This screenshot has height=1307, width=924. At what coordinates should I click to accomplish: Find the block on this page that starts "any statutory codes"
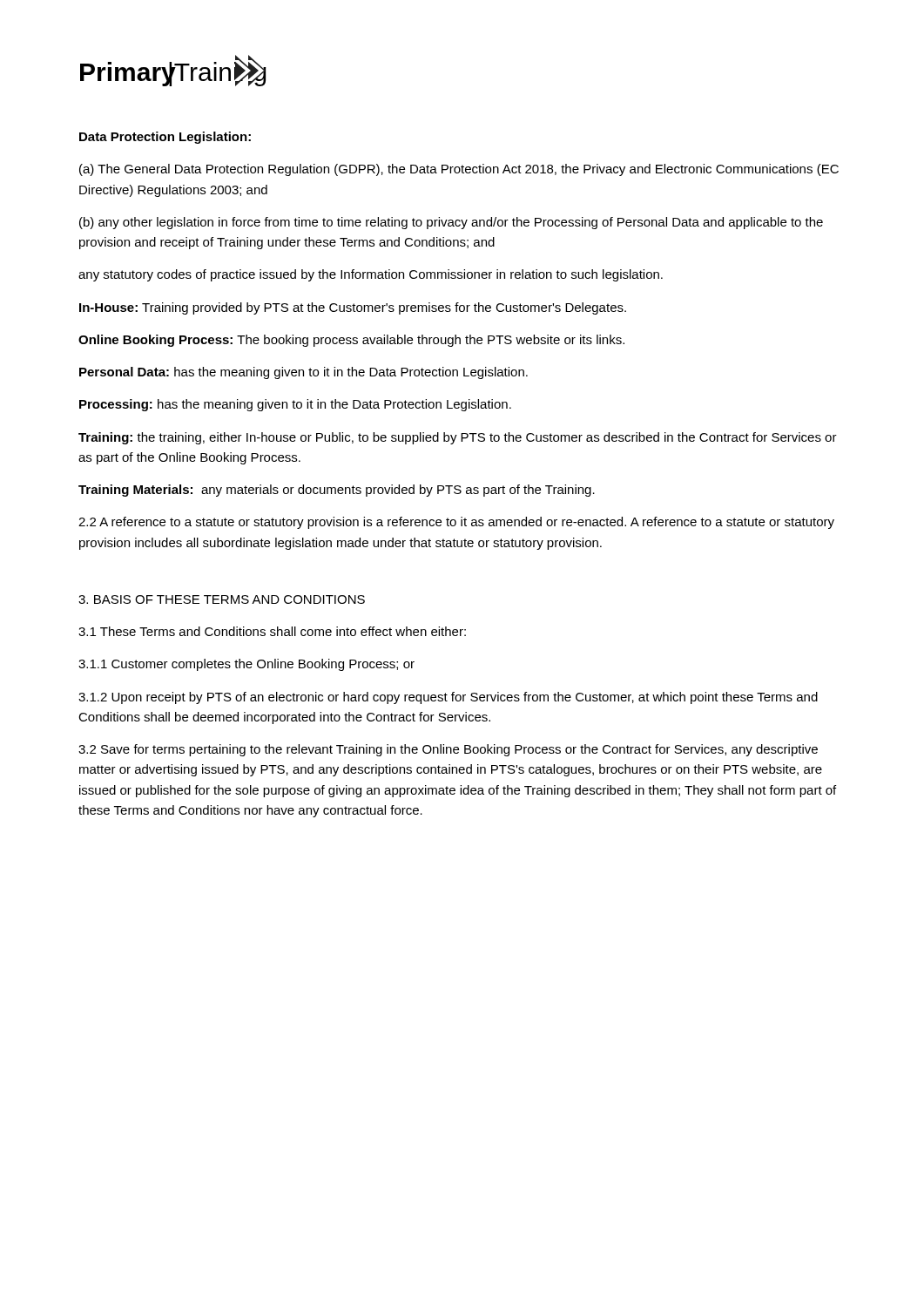pyautogui.click(x=371, y=274)
